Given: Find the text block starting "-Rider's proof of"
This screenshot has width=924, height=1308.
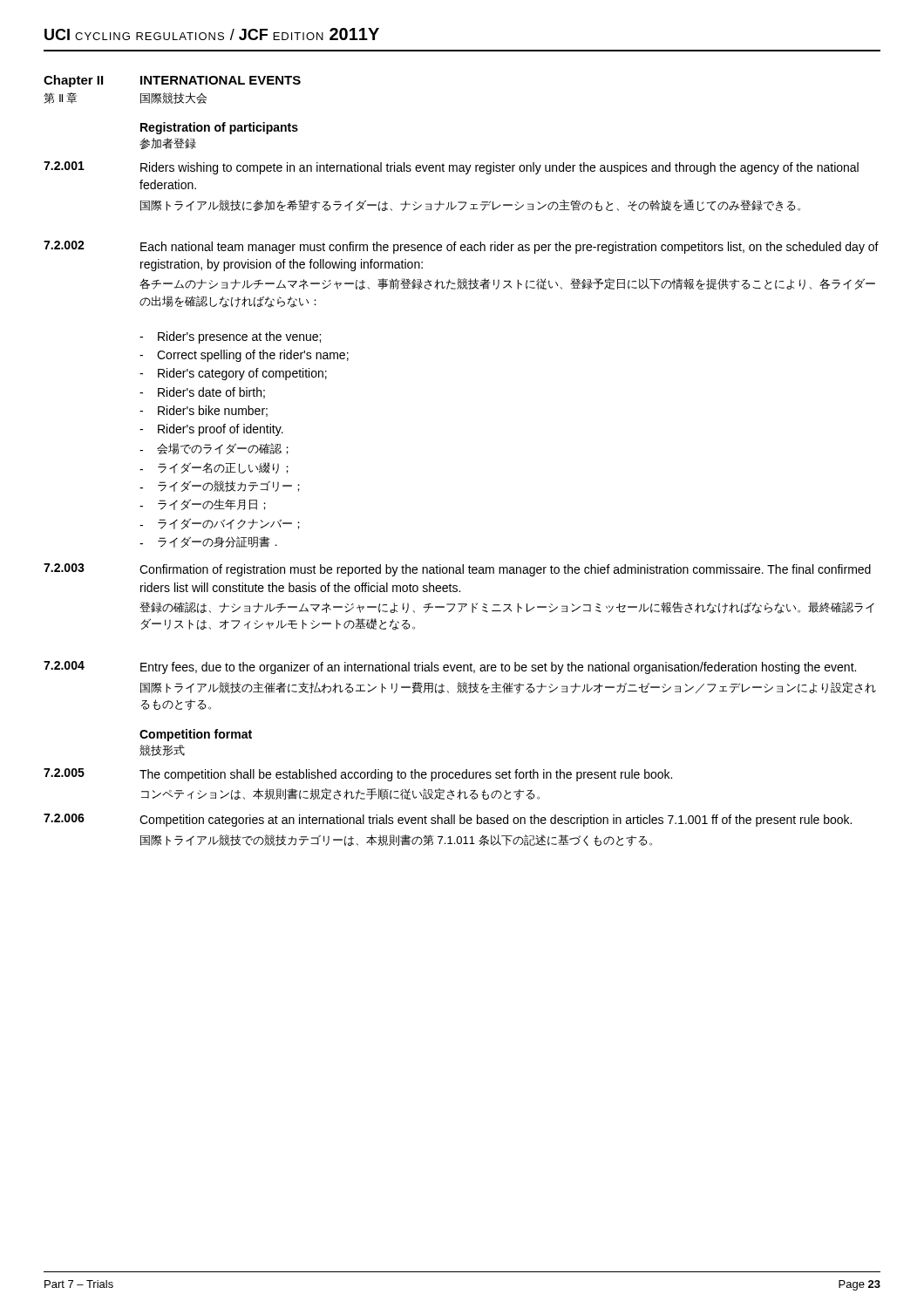Looking at the screenshot, I should point(211,430).
